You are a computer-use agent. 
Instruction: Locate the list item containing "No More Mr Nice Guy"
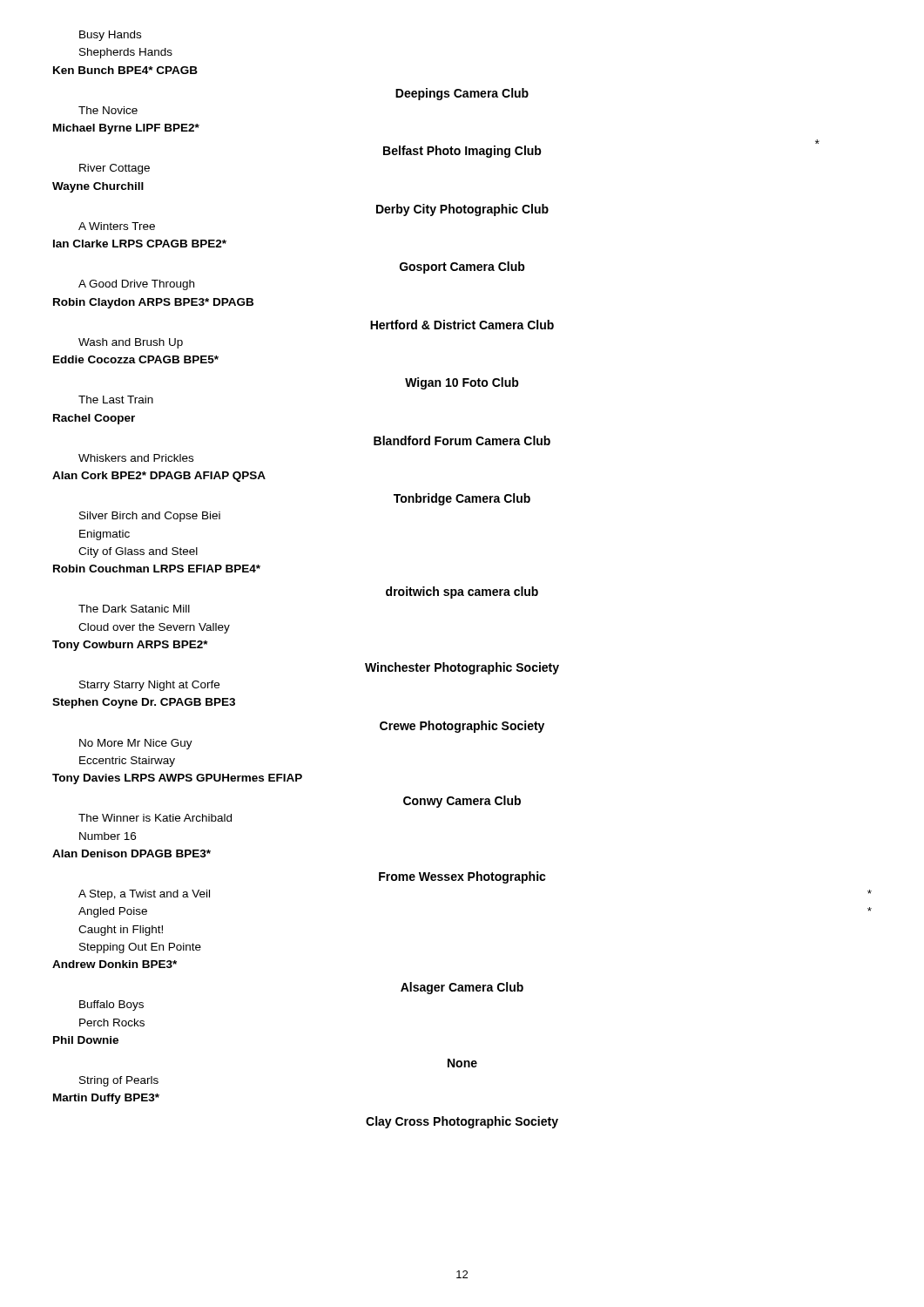pyautogui.click(x=136, y=744)
